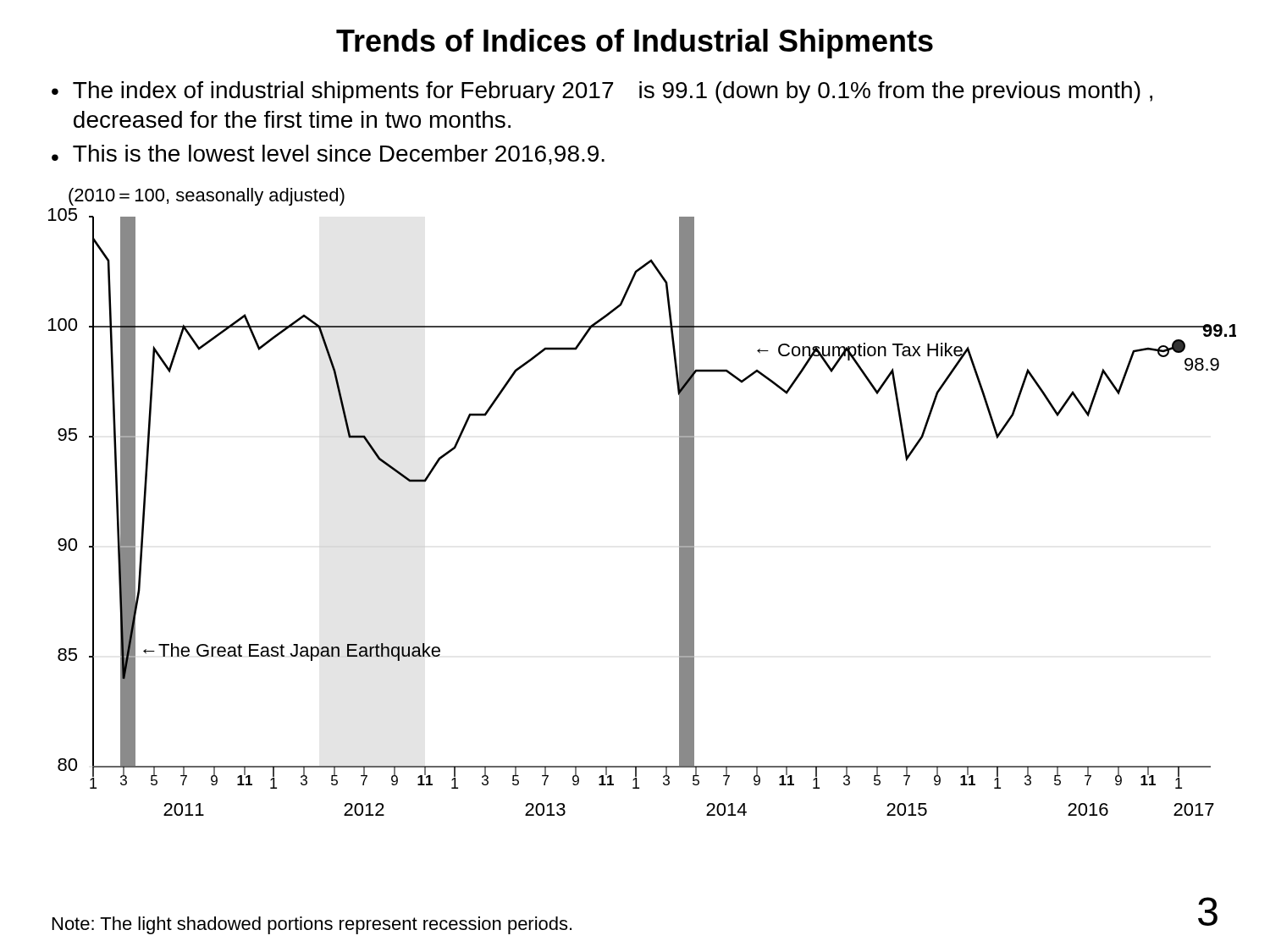Find the caption
Viewport: 1270px width, 952px height.
point(206,195)
